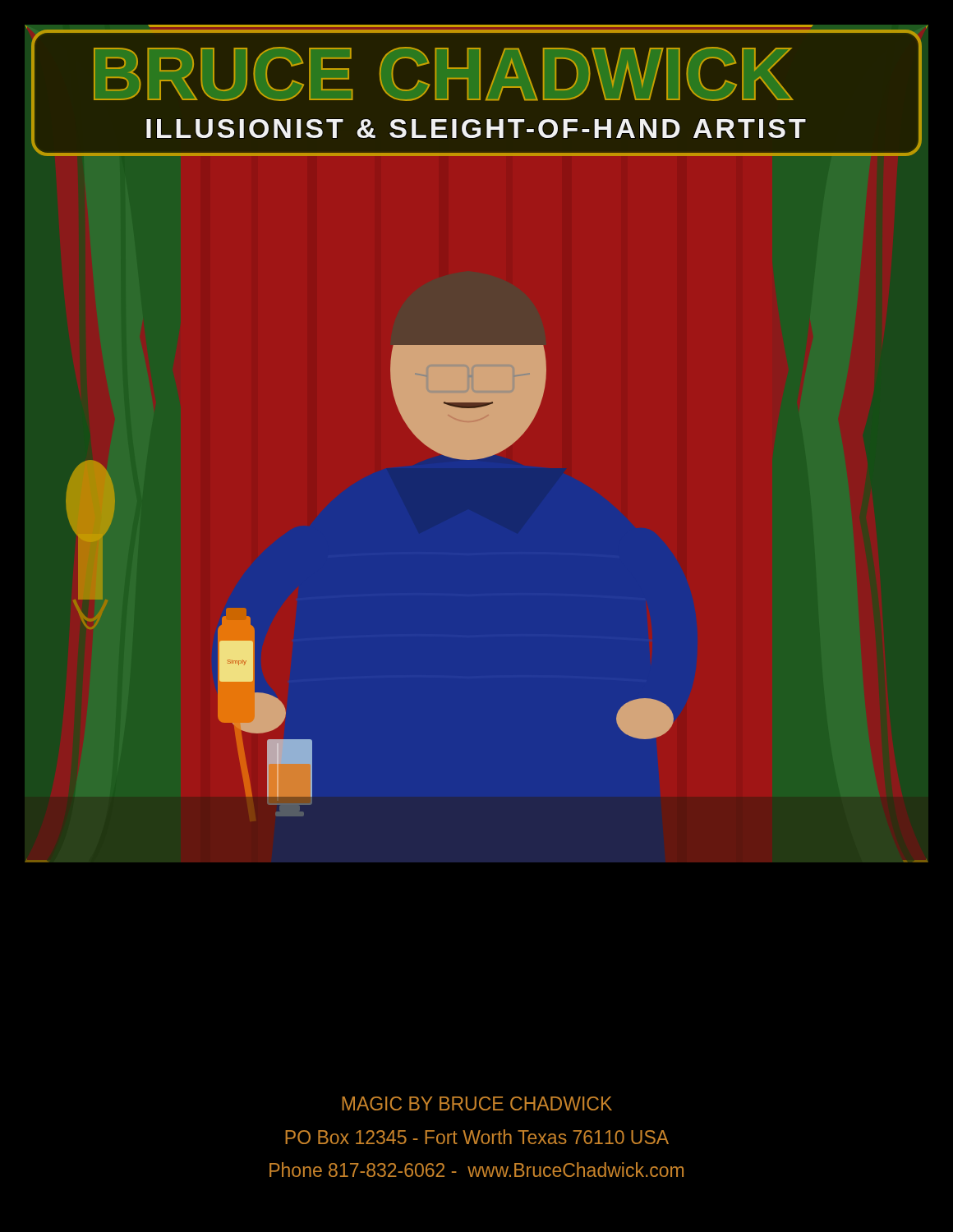
Task: Find a photo
Action: point(476,444)
